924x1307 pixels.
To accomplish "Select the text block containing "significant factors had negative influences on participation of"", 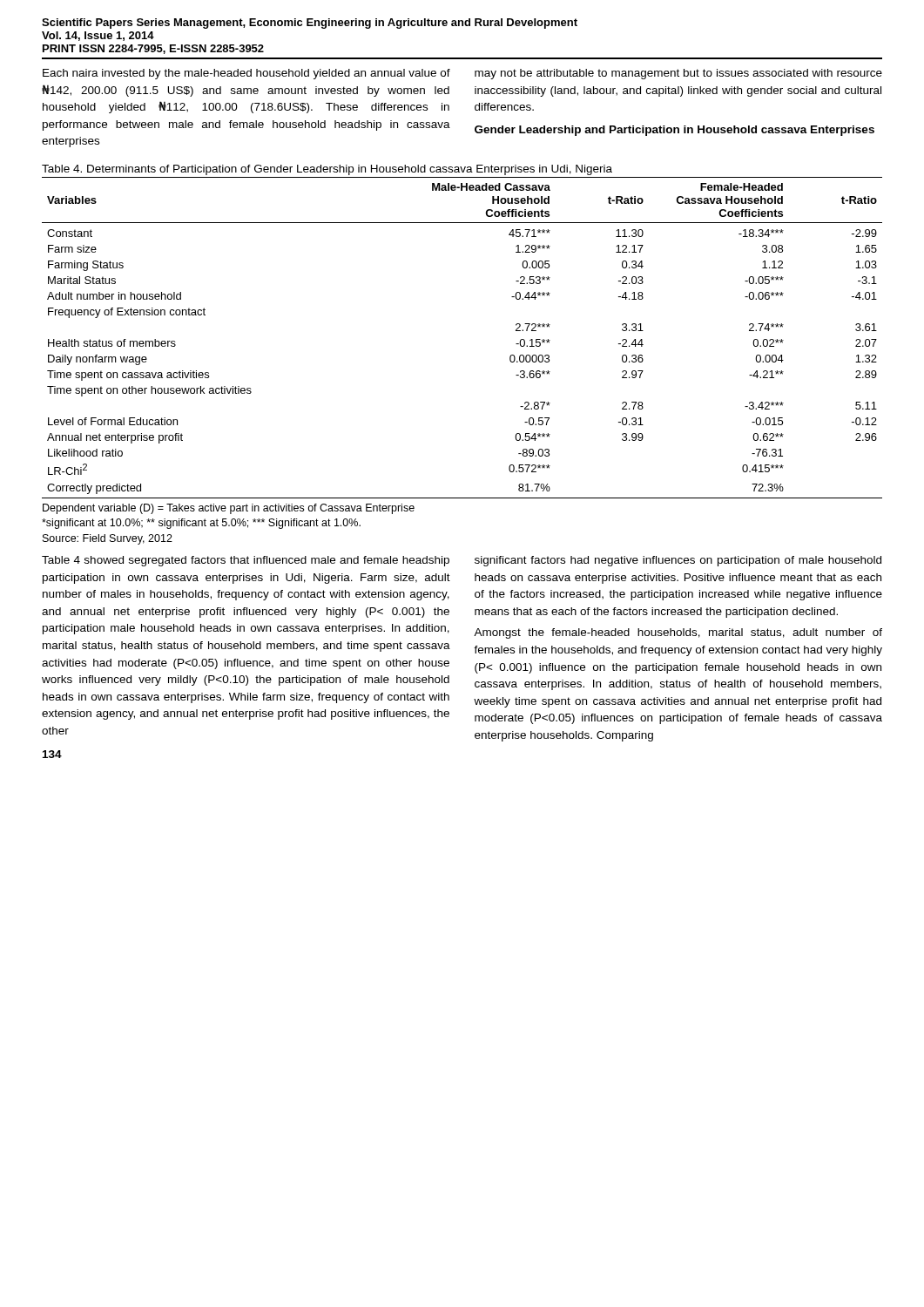I will click(x=678, y=648).
